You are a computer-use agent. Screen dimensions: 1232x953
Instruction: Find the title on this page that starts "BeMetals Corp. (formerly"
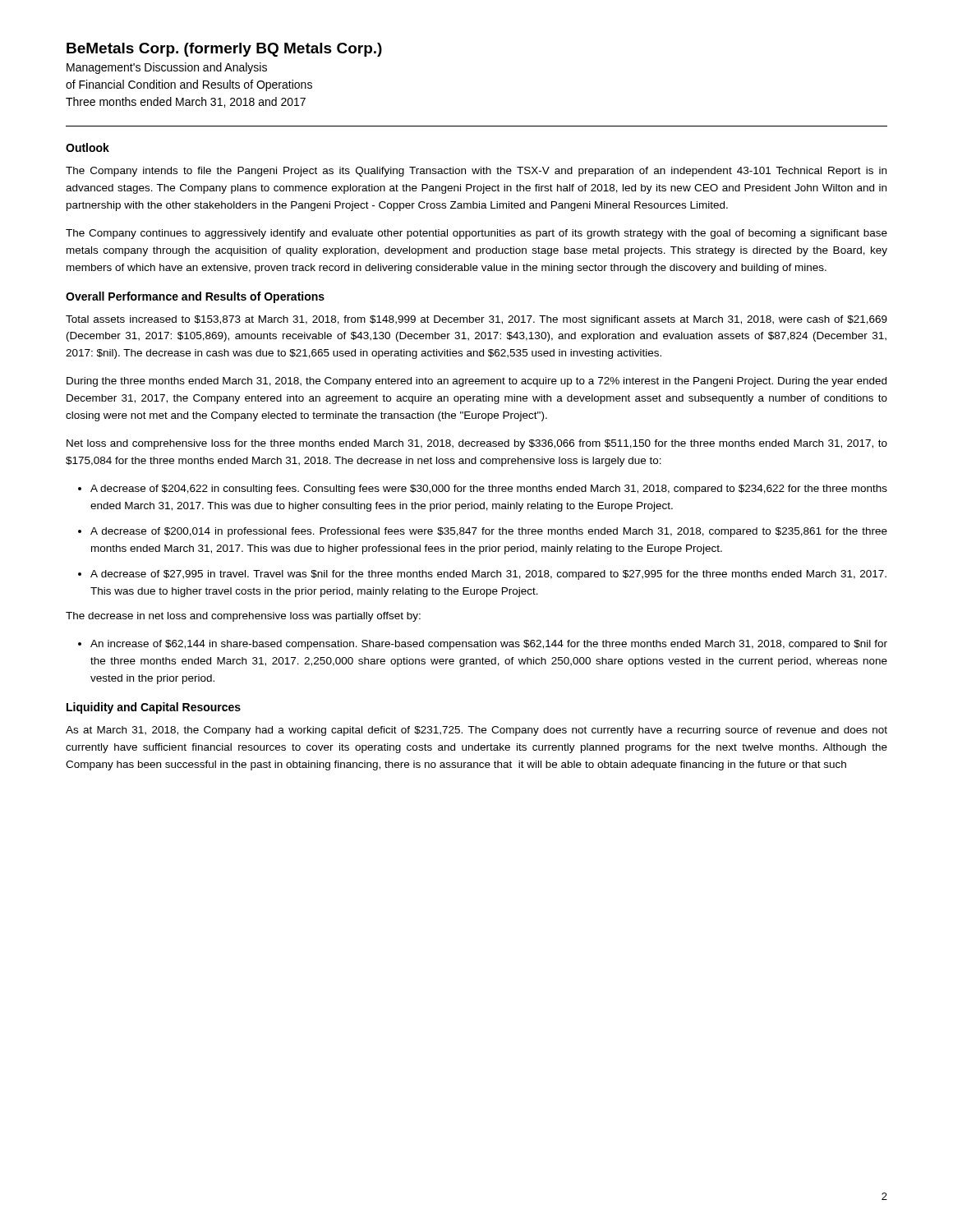click(224, 48)
